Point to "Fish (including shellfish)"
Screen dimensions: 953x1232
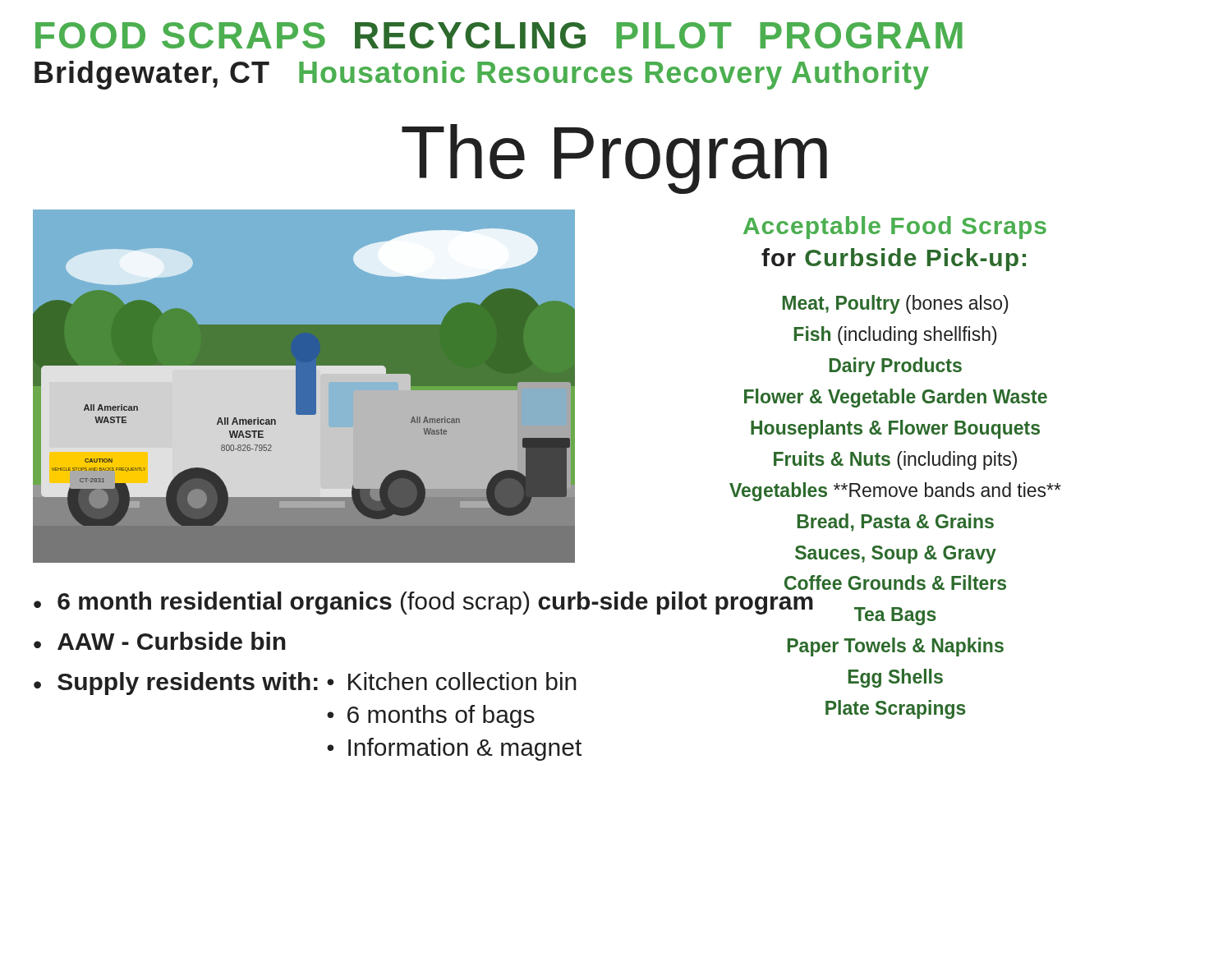click(x=895, y=334)
